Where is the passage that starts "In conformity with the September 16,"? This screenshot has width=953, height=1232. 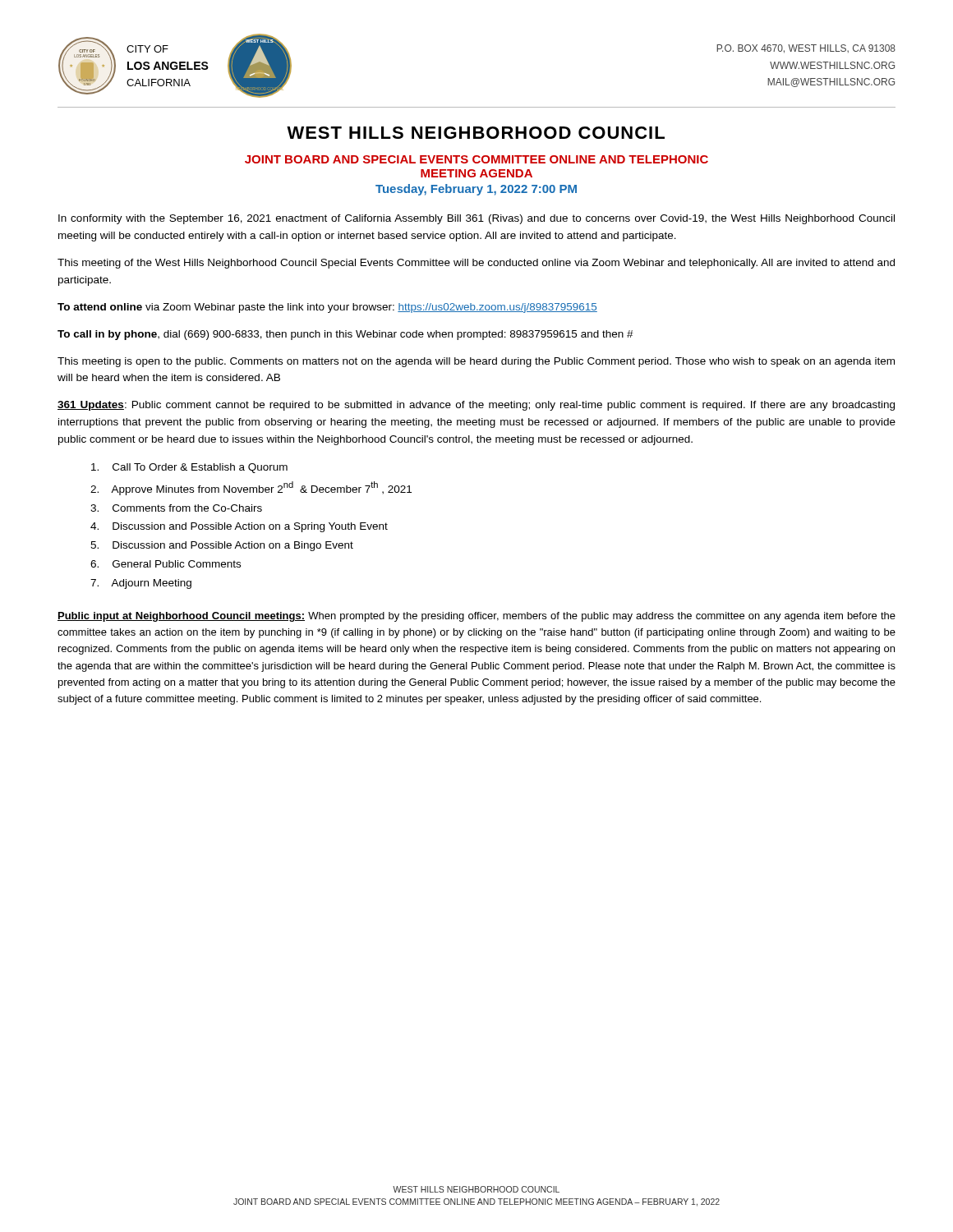tap(476, 227)
